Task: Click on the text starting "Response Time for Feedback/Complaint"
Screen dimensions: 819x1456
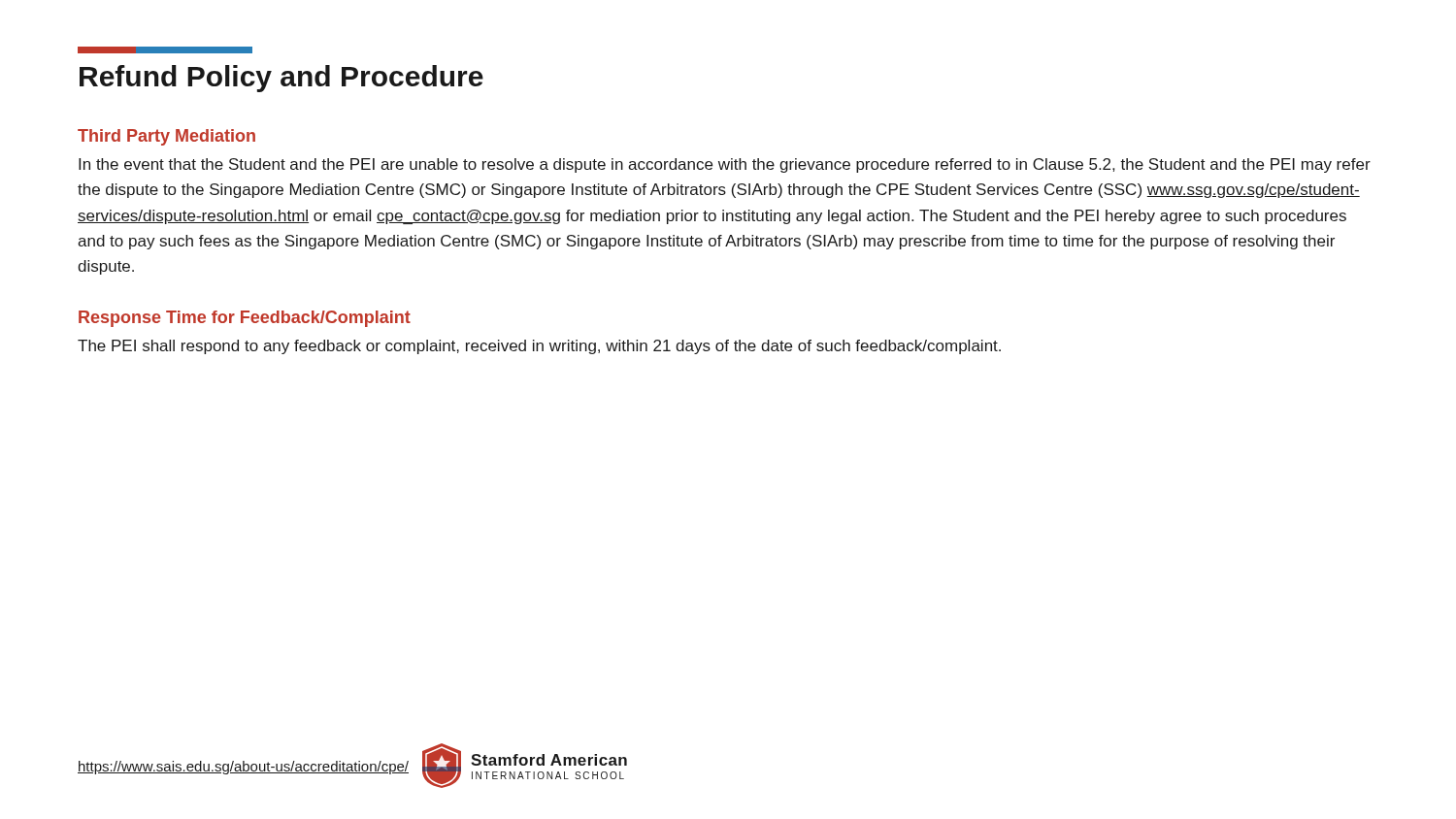Action: tap(244, 317)
